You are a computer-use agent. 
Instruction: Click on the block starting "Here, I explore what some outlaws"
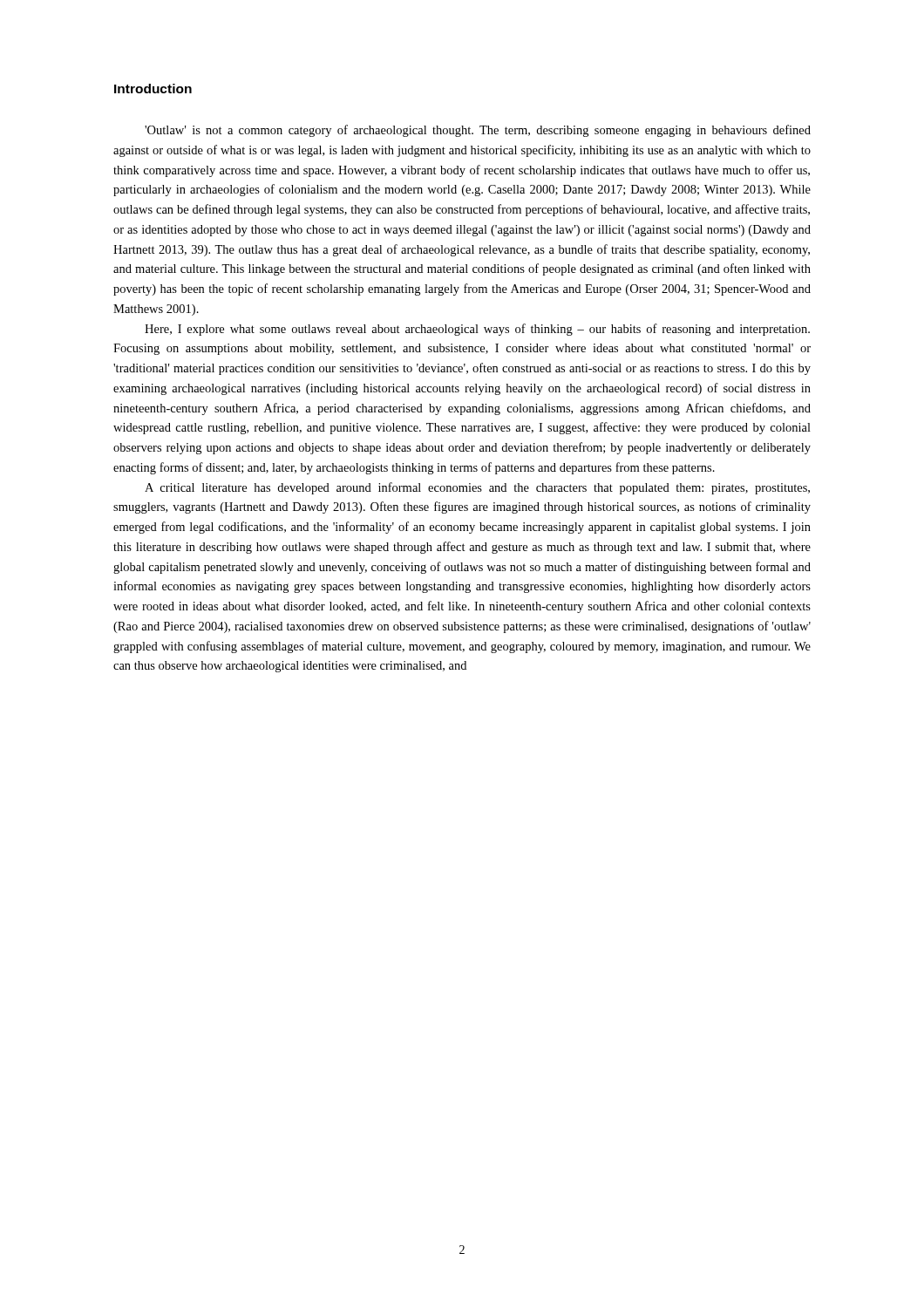462,398
